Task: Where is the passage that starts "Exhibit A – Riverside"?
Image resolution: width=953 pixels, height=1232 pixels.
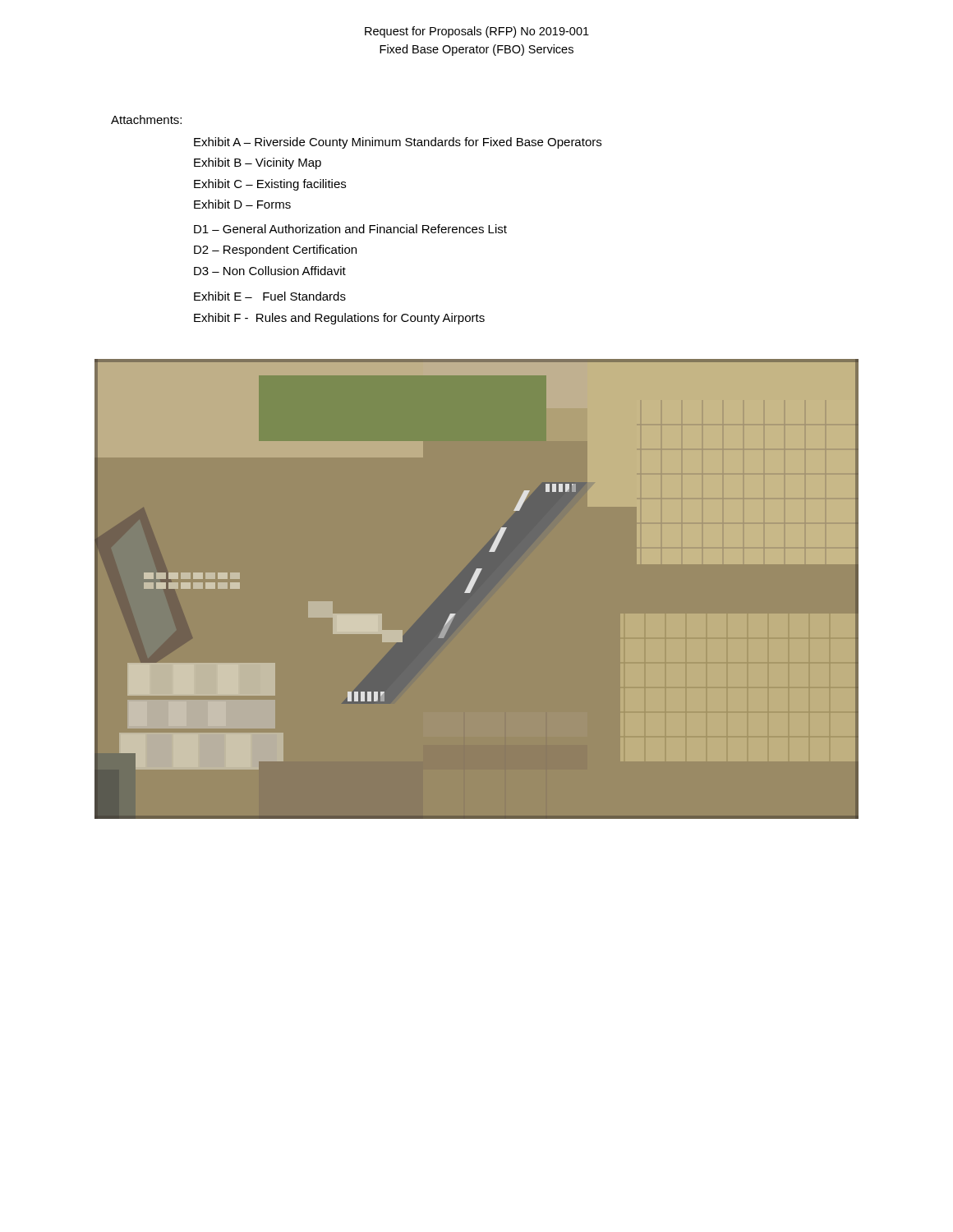Action: coord(398,141)
